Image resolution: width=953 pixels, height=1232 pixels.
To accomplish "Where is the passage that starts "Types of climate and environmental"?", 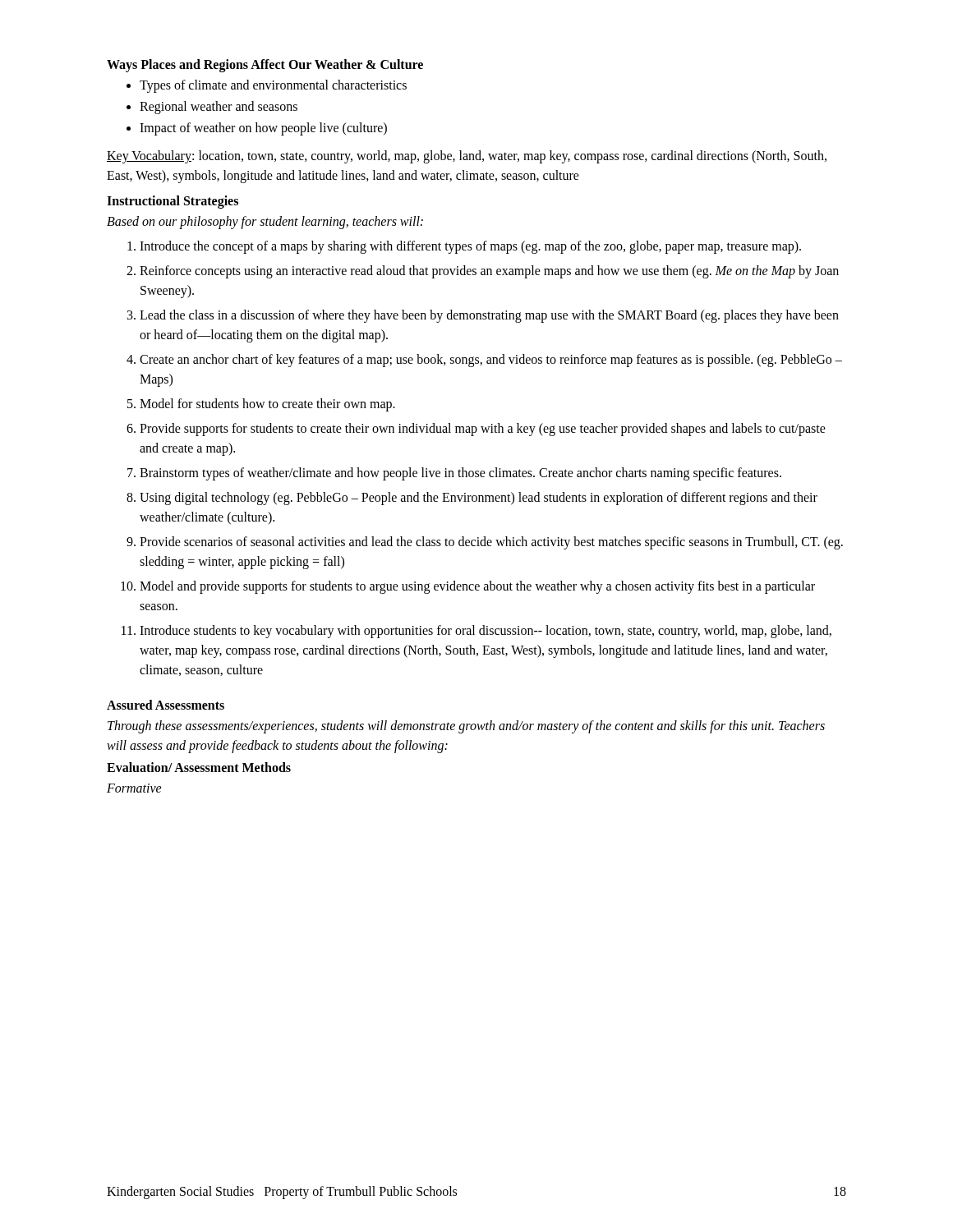I will (273, 86).
